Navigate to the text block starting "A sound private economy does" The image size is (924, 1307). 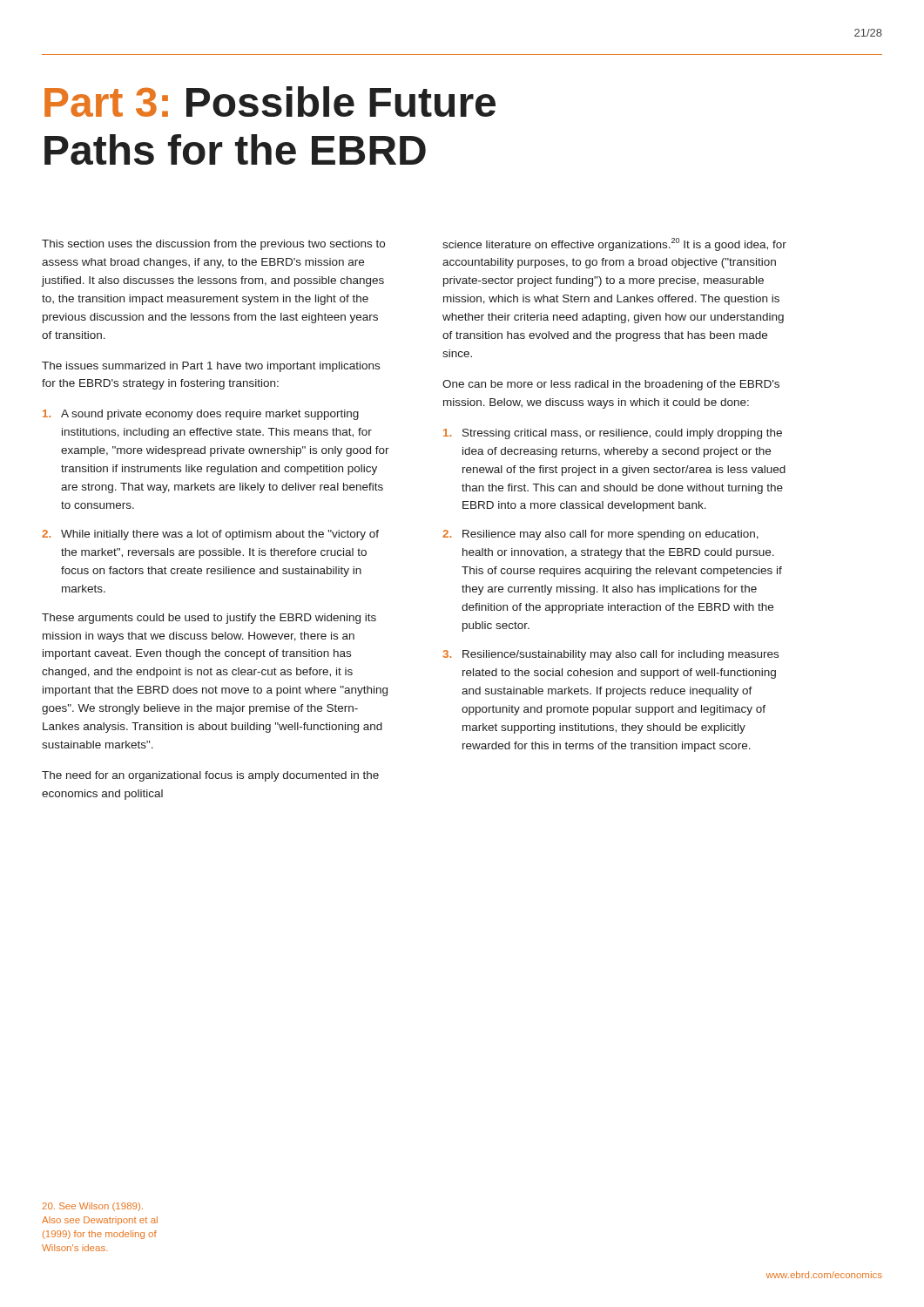click(216, 460)
